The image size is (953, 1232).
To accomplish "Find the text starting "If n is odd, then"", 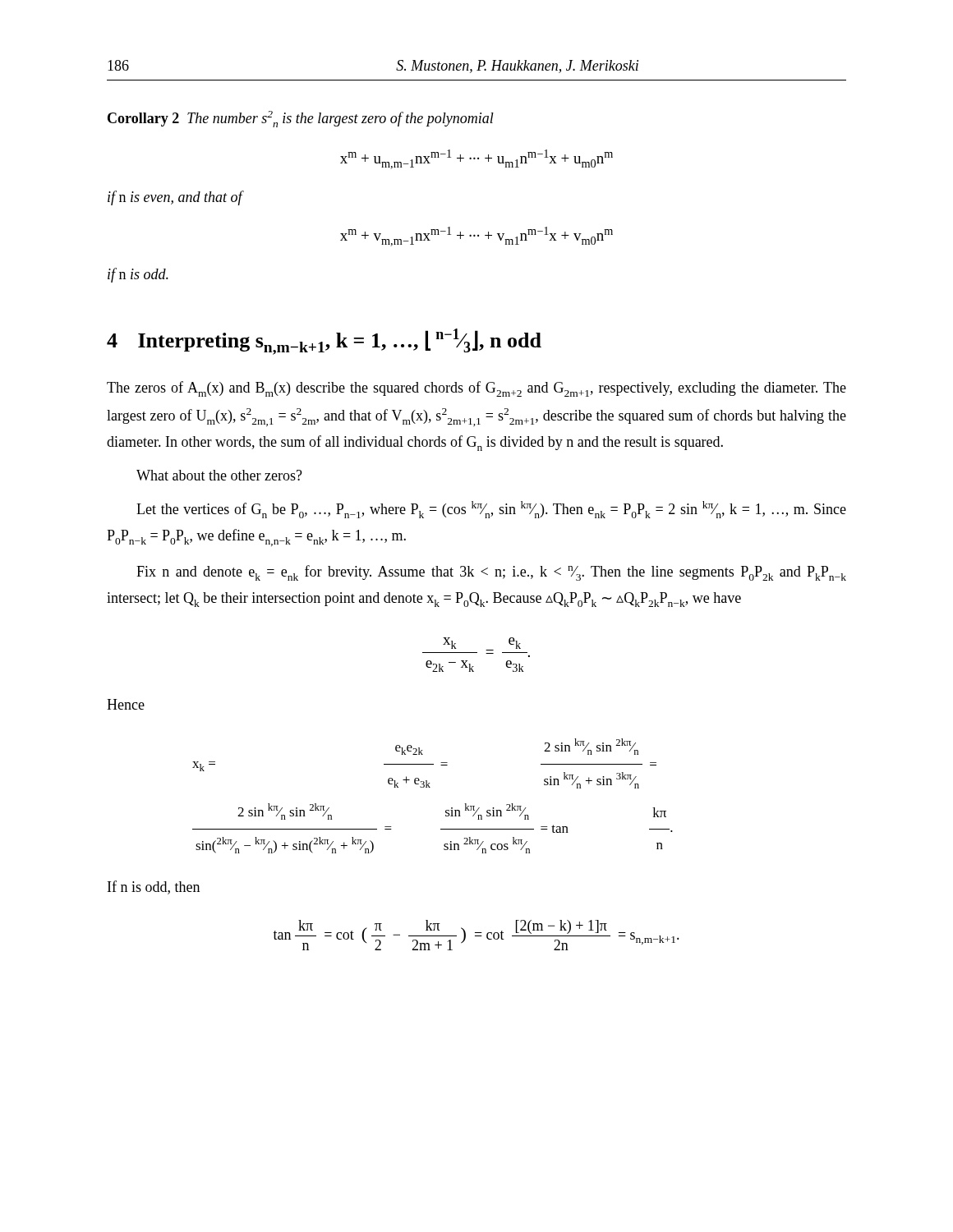I will [153, 887].
